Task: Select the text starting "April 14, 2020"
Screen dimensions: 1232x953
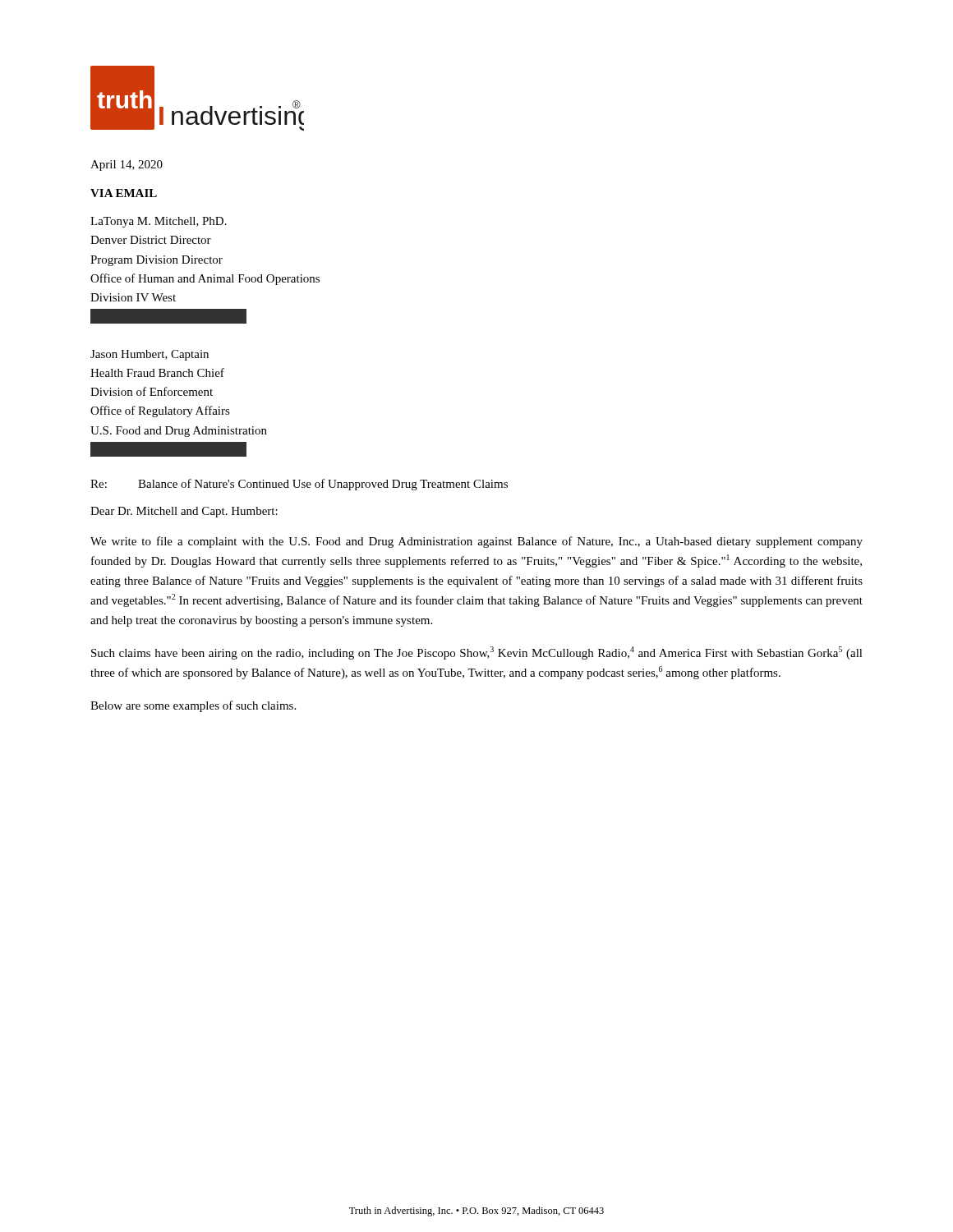Action: point(126,164)
